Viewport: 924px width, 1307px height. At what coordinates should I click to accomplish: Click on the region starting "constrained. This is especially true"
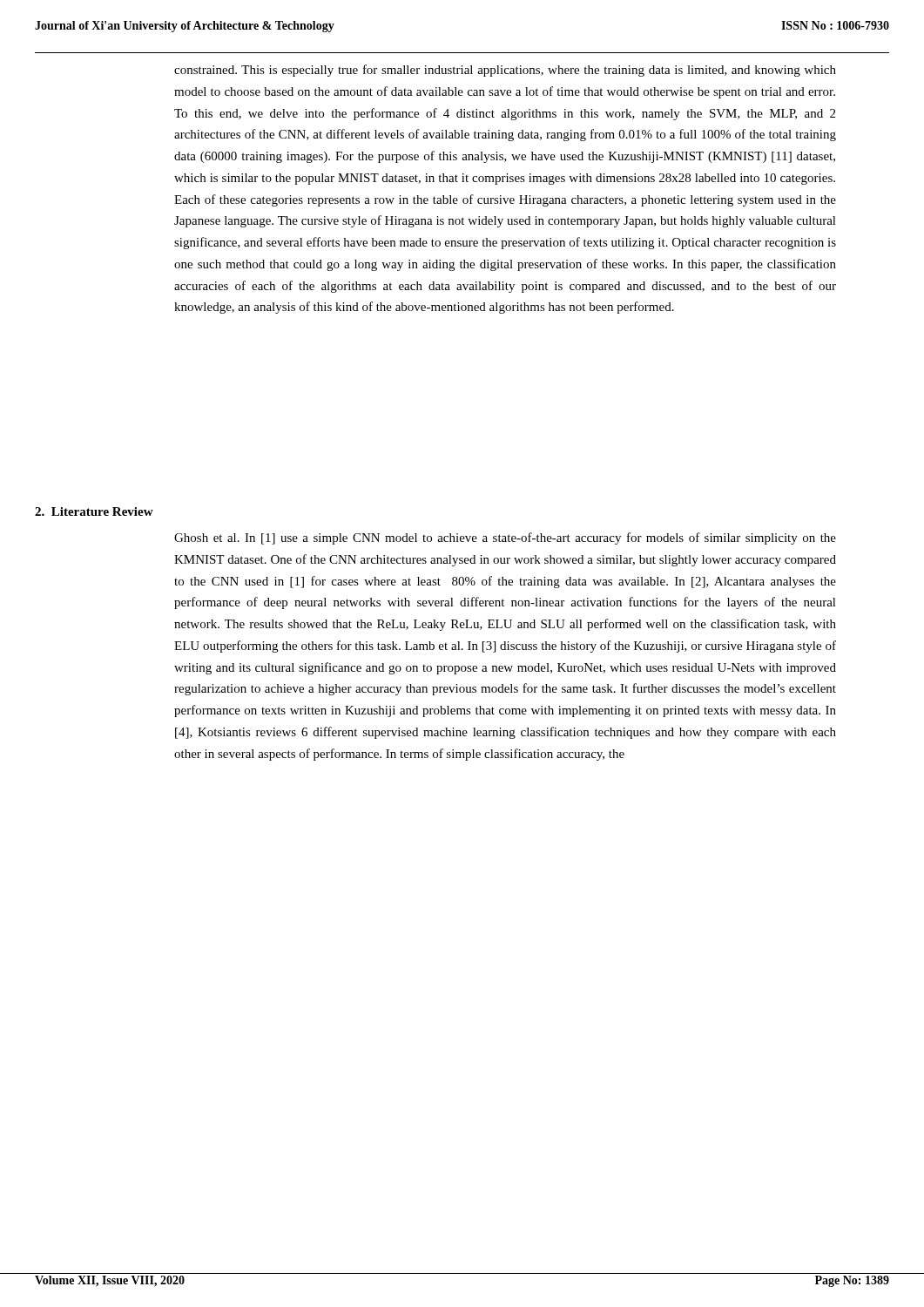[505, 189]
